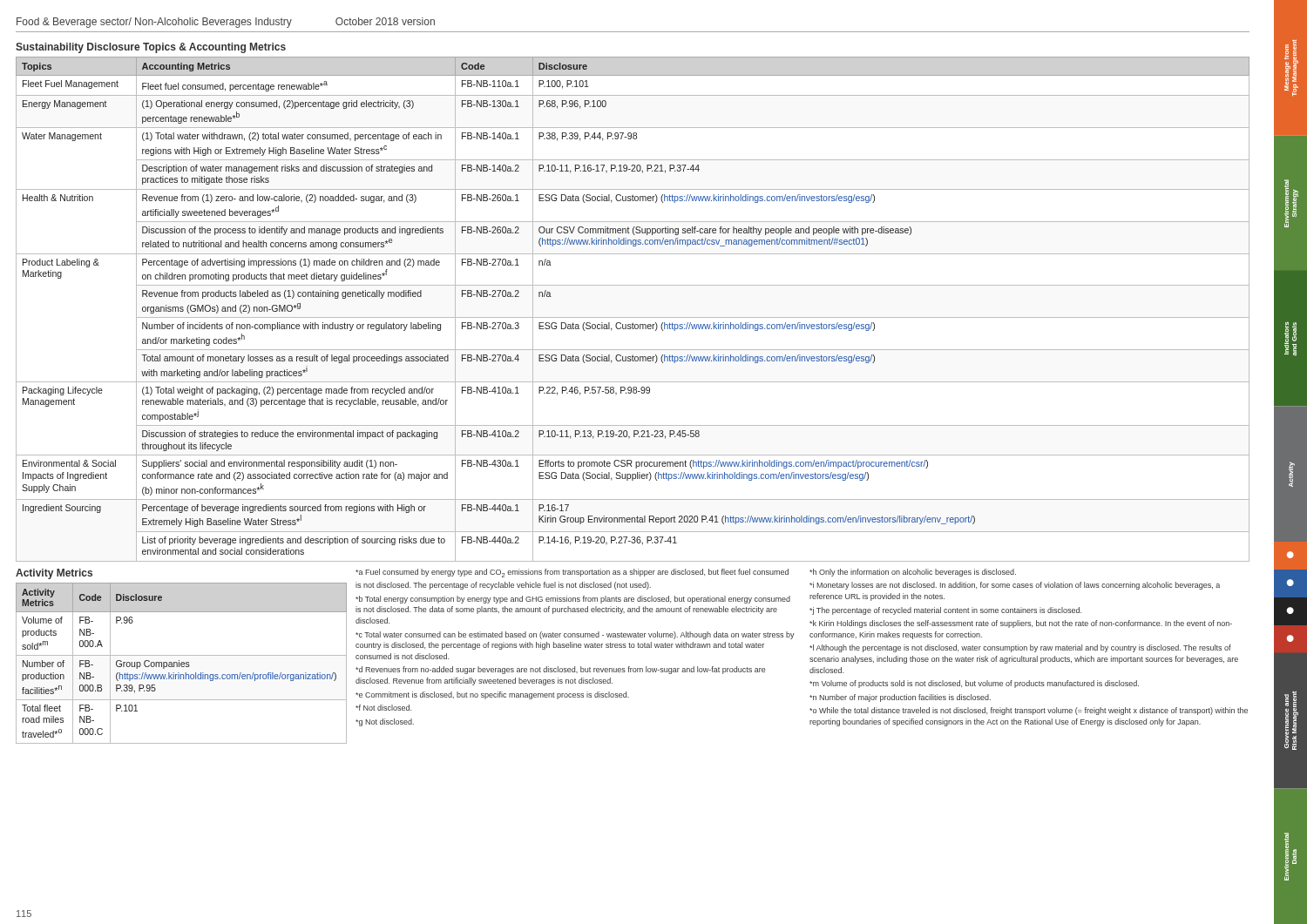
Task: Click on the table containing "Percentage of beverage ingredients"
Action: click(x=633, y=309)
